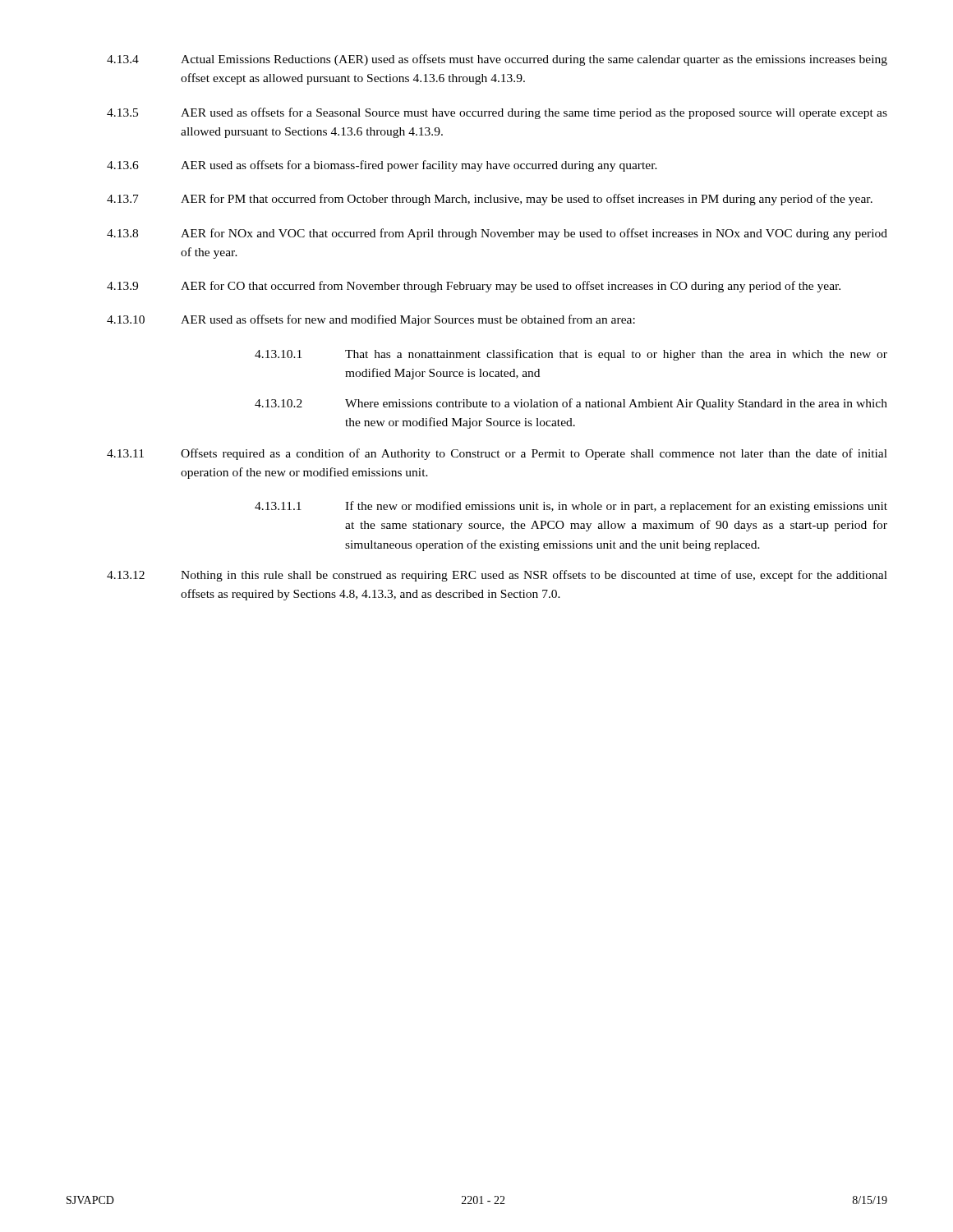
Task: Click on the passage starting "4.13.10 AER used as offsets for"
Action: [x=497, y=319]
